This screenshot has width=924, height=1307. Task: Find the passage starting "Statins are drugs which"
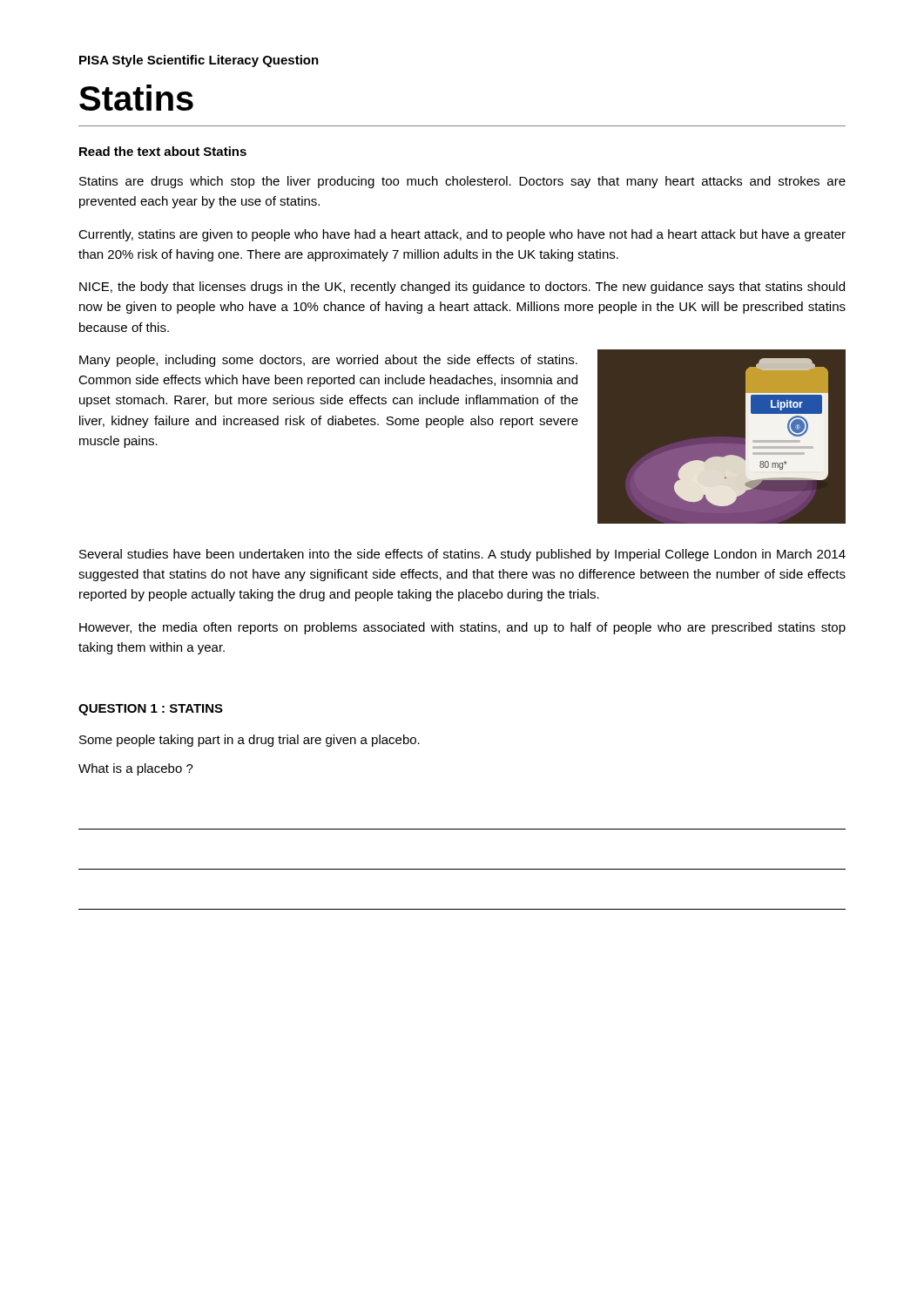click(462, 191)
